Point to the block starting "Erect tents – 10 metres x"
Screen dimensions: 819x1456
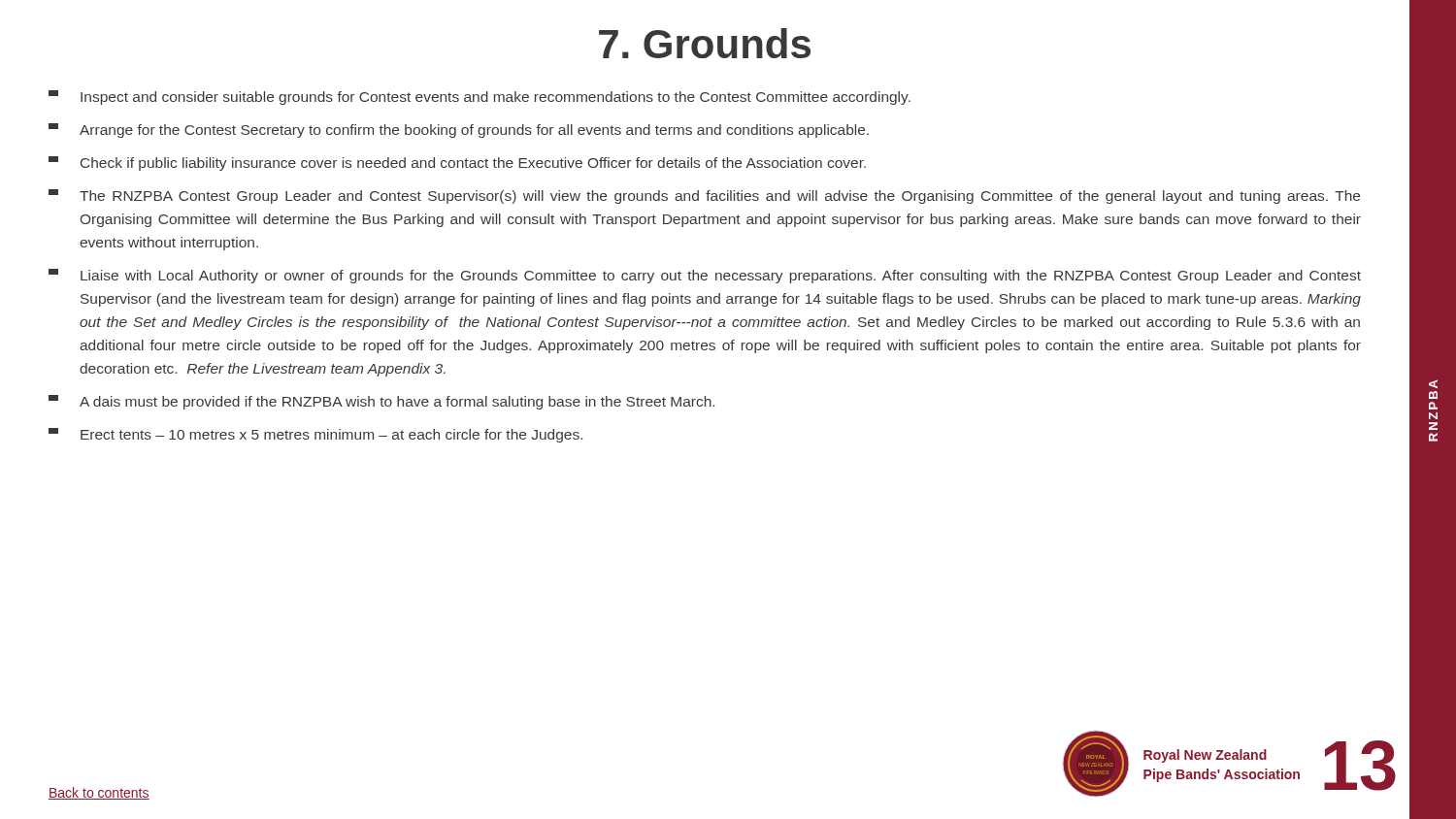tap(315, 435)
